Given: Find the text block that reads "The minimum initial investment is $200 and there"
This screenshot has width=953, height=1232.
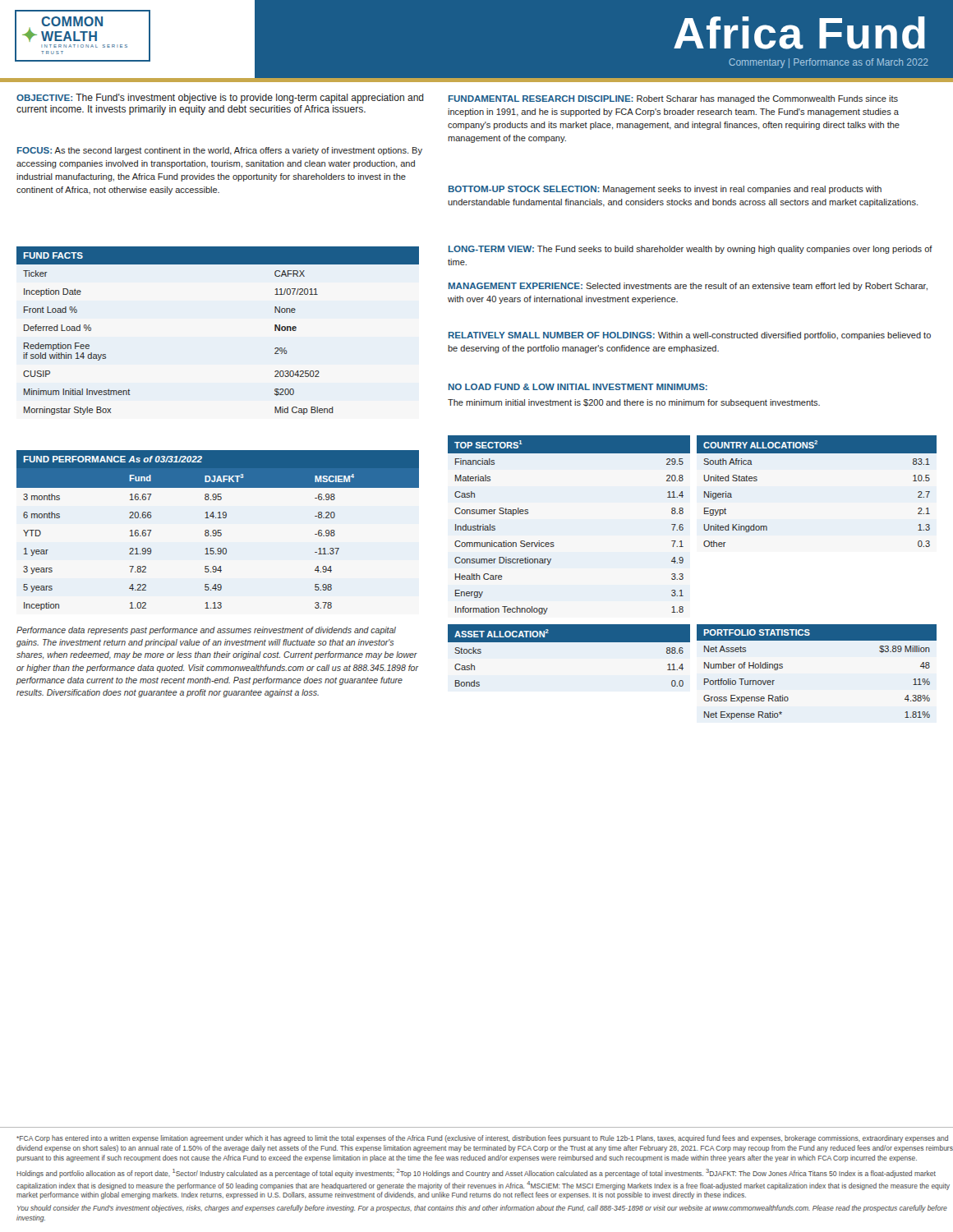Looking at the screenshot, I should (x=634, y=402).
